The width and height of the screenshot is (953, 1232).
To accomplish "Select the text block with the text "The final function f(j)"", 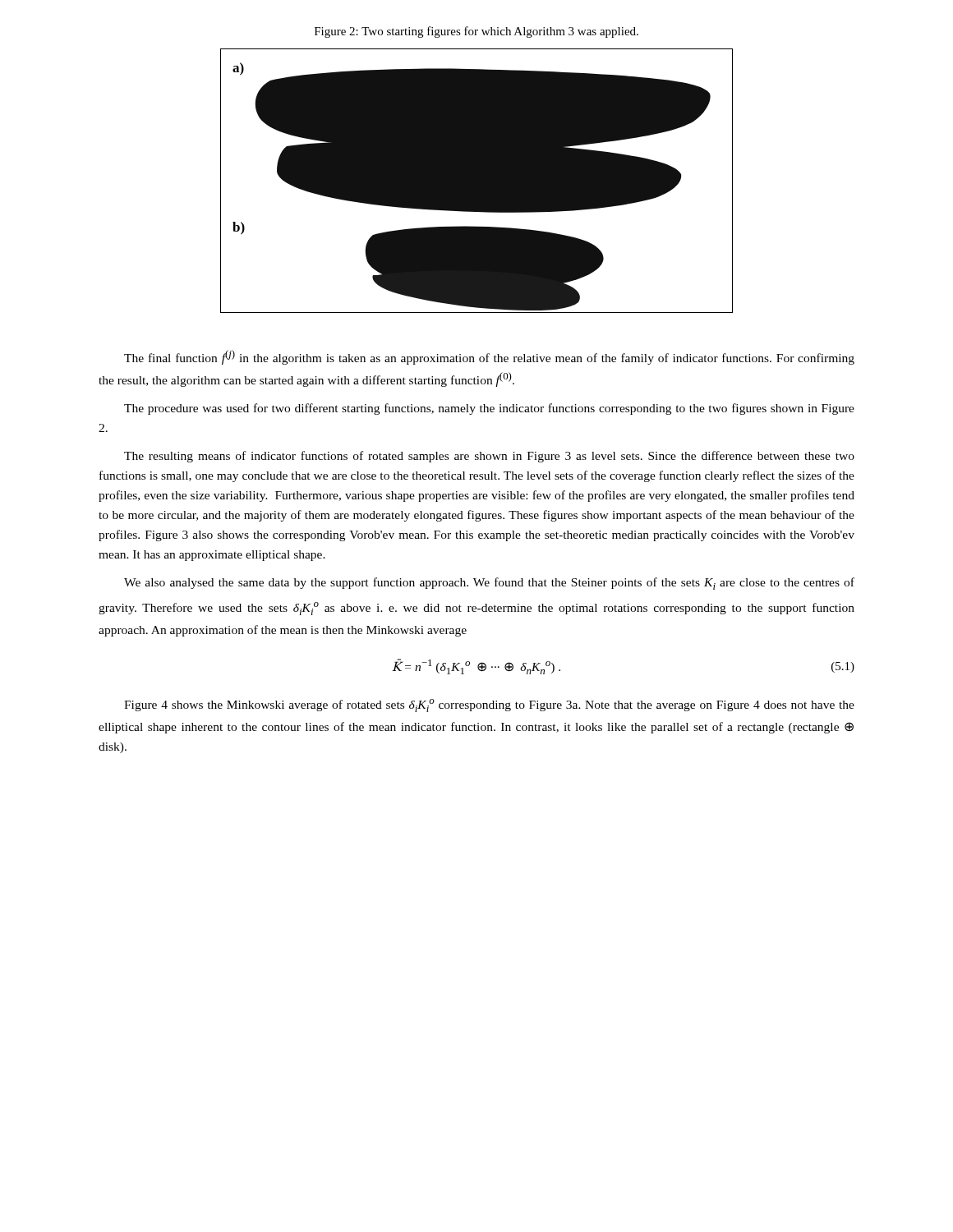I will click(x=476, y=367).
